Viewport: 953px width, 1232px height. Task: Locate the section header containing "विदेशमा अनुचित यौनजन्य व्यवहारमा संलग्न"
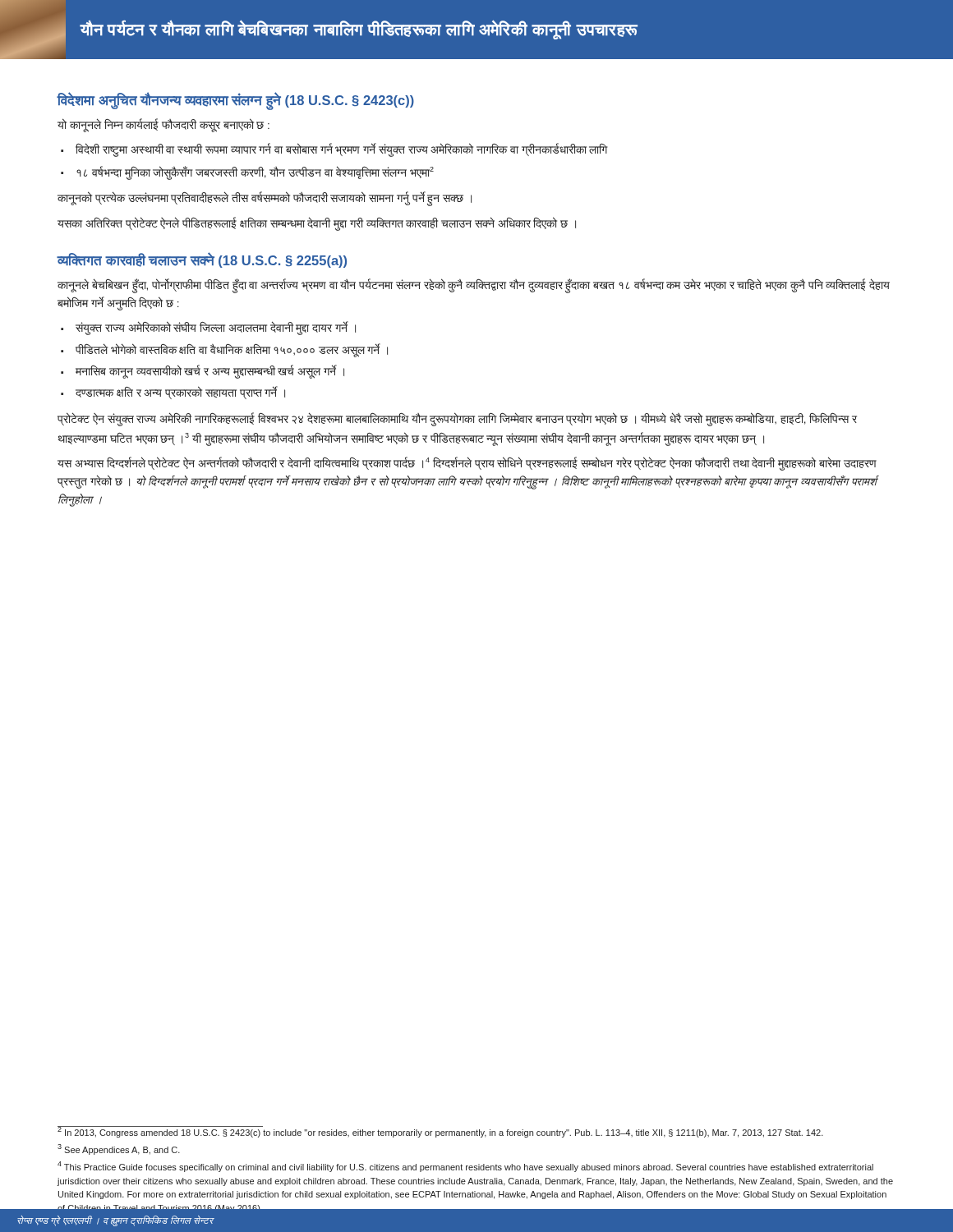(236, 100)
